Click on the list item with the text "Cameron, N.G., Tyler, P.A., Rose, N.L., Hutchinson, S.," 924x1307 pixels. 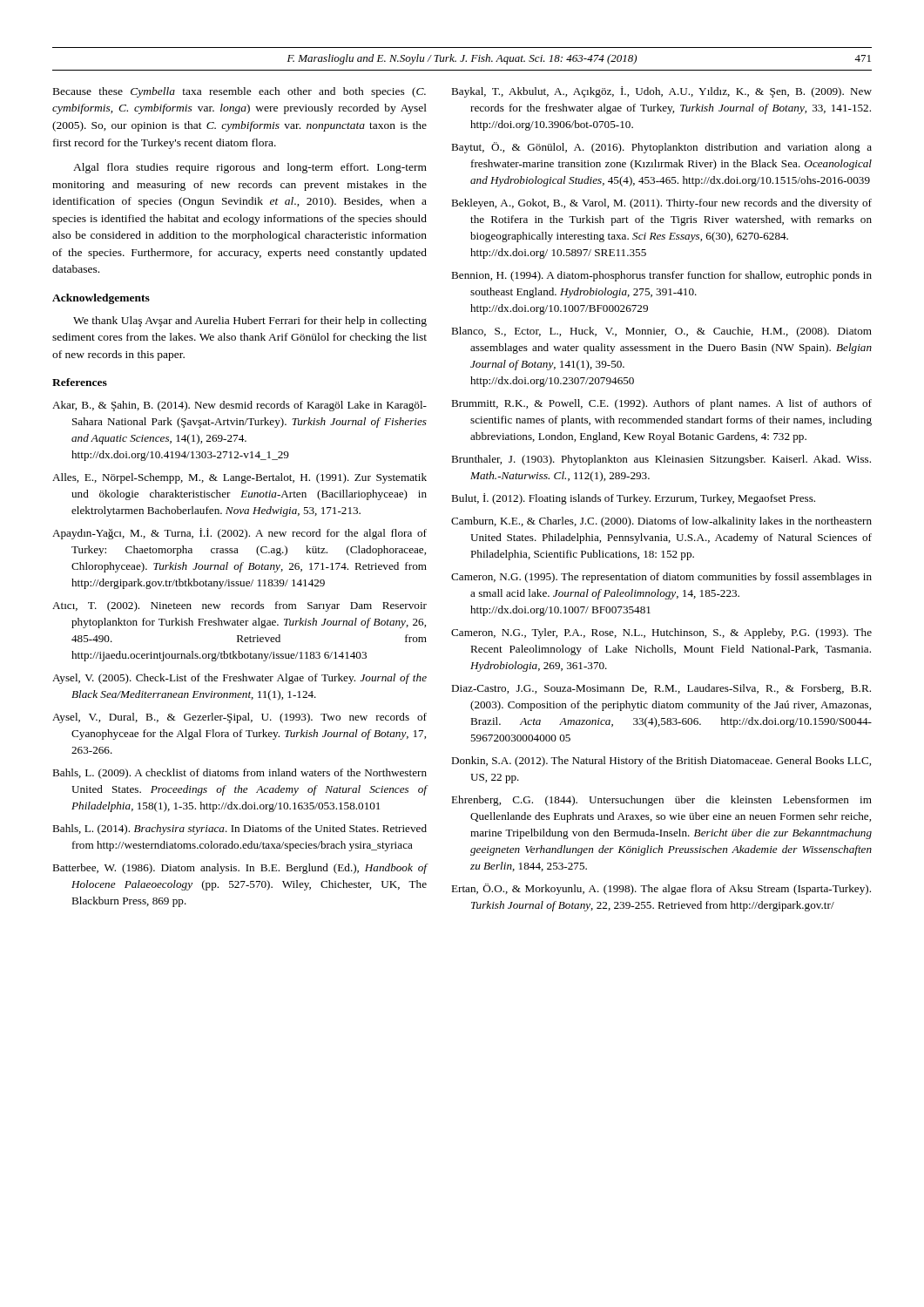pos(661,649)
